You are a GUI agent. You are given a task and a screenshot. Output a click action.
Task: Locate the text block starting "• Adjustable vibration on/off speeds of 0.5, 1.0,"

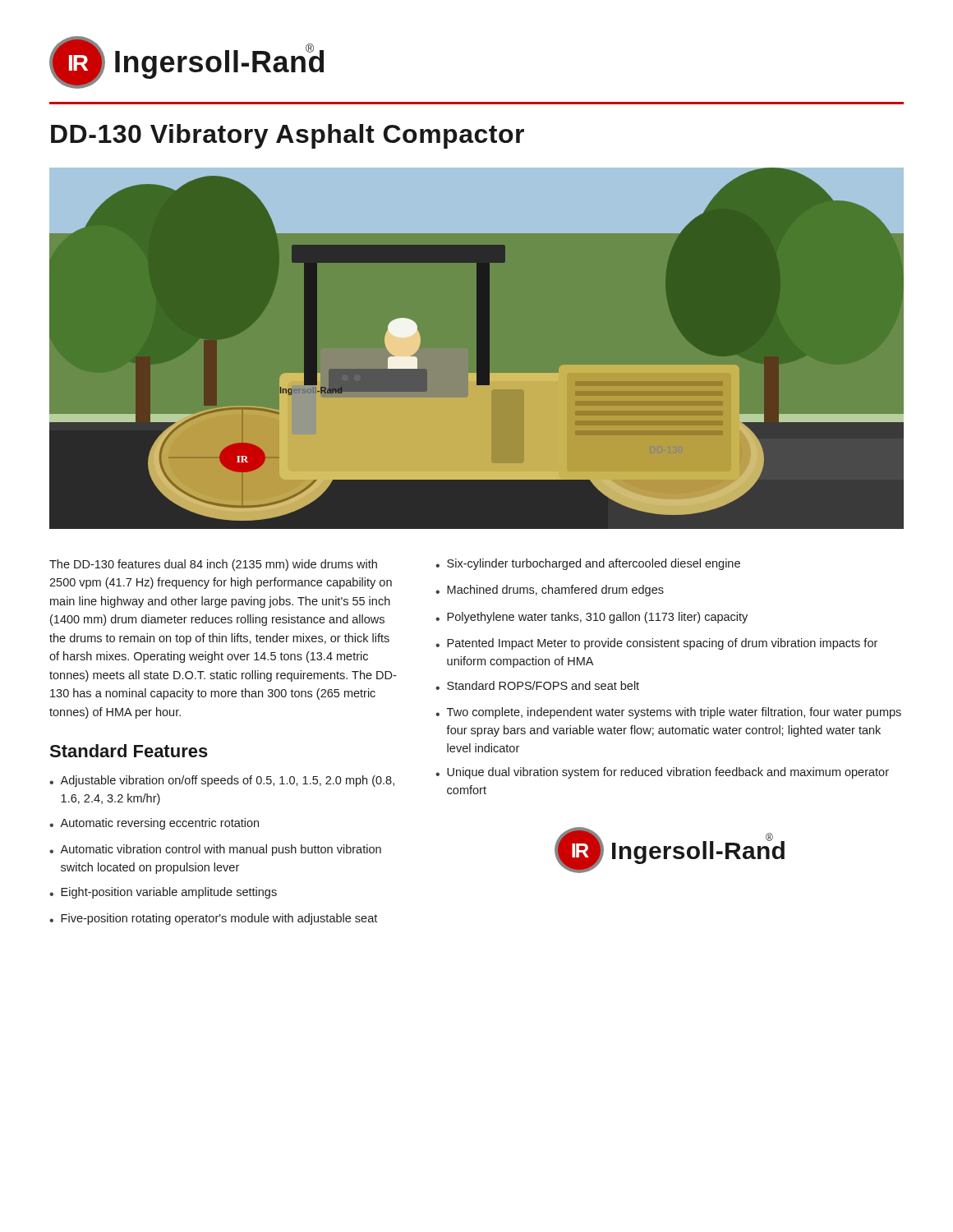pos(226,790)
